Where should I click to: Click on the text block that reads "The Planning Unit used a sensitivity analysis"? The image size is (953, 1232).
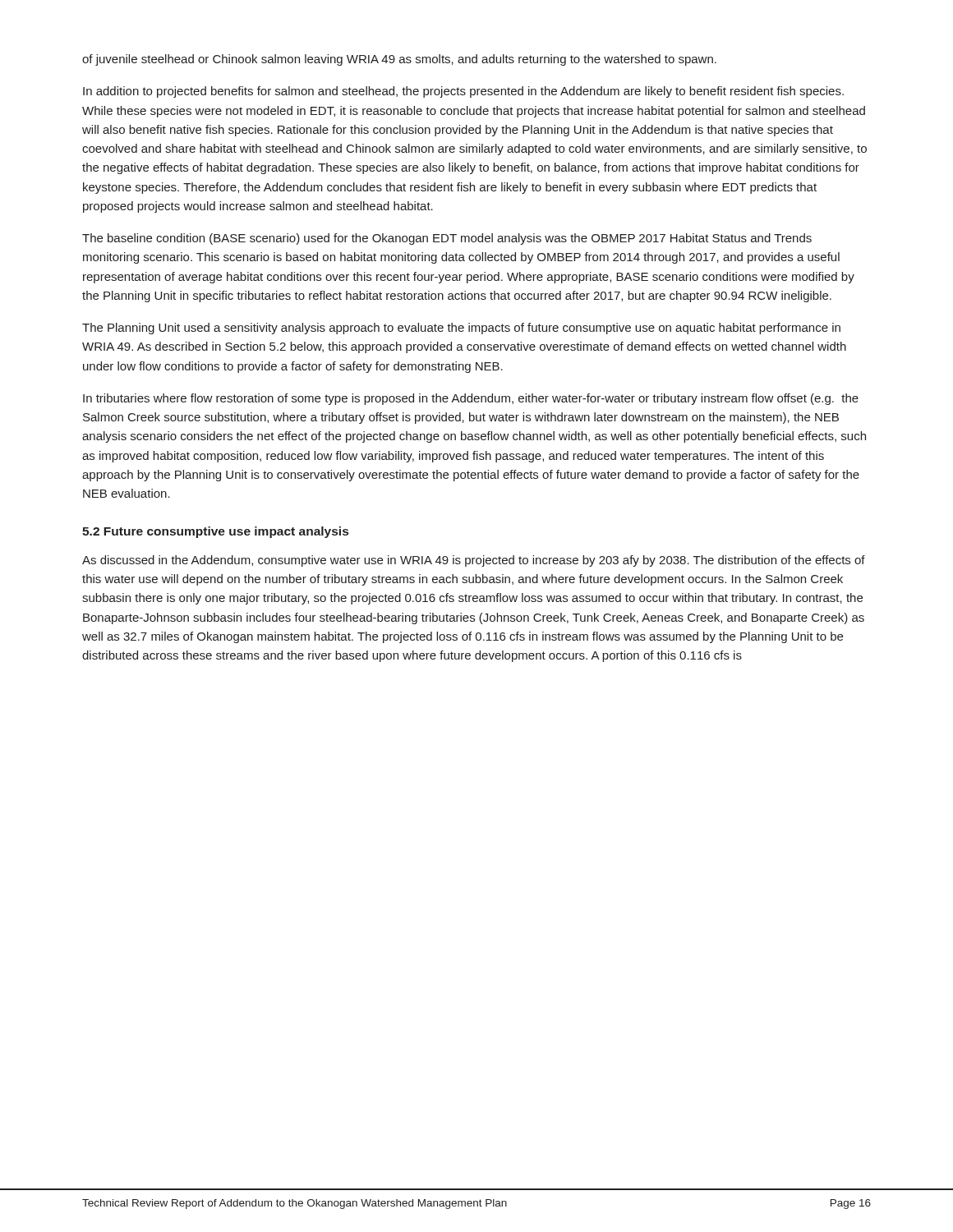(x=464, y=346)
